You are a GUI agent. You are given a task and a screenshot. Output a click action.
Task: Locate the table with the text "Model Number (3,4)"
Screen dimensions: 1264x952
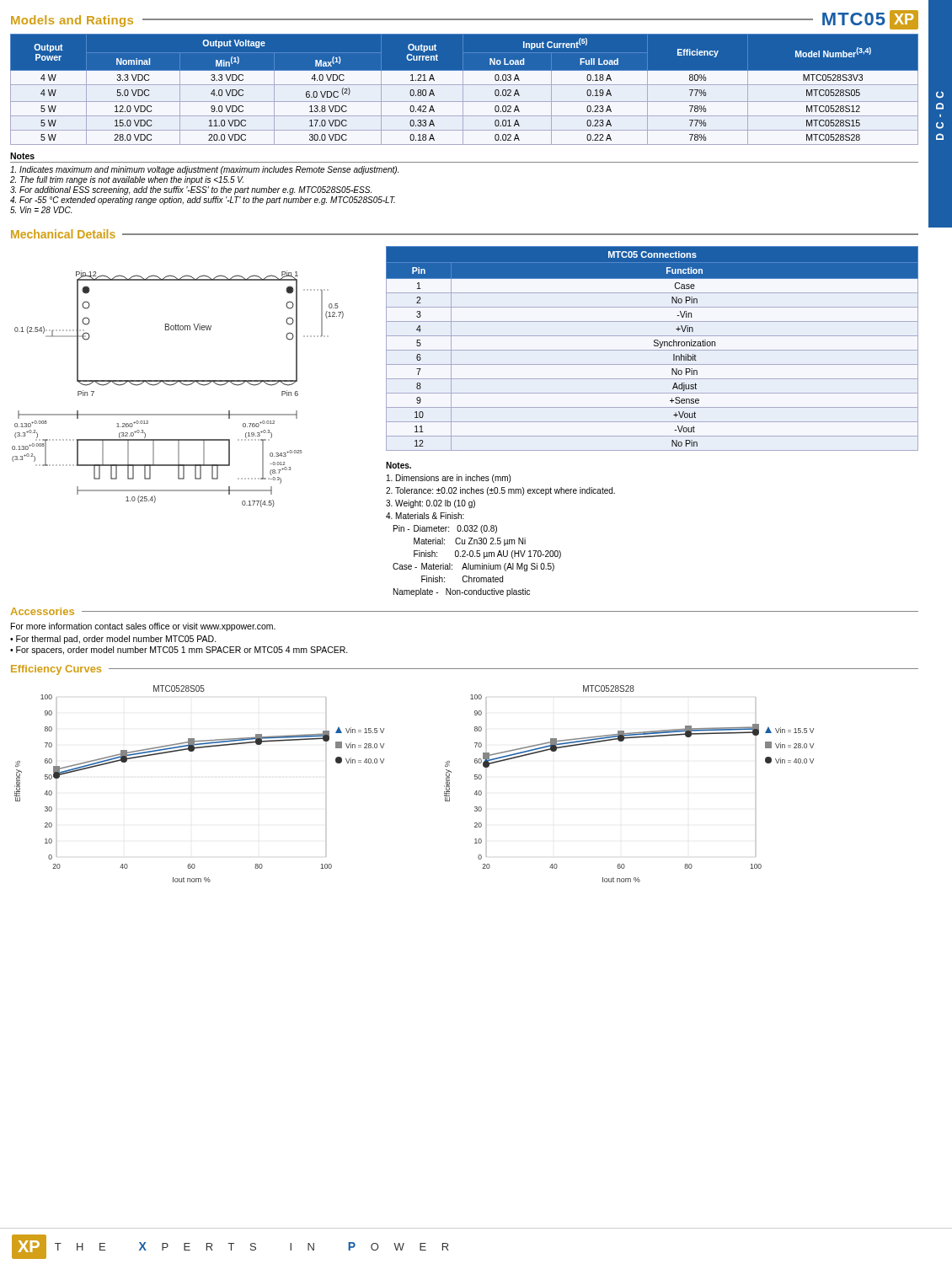476,91
